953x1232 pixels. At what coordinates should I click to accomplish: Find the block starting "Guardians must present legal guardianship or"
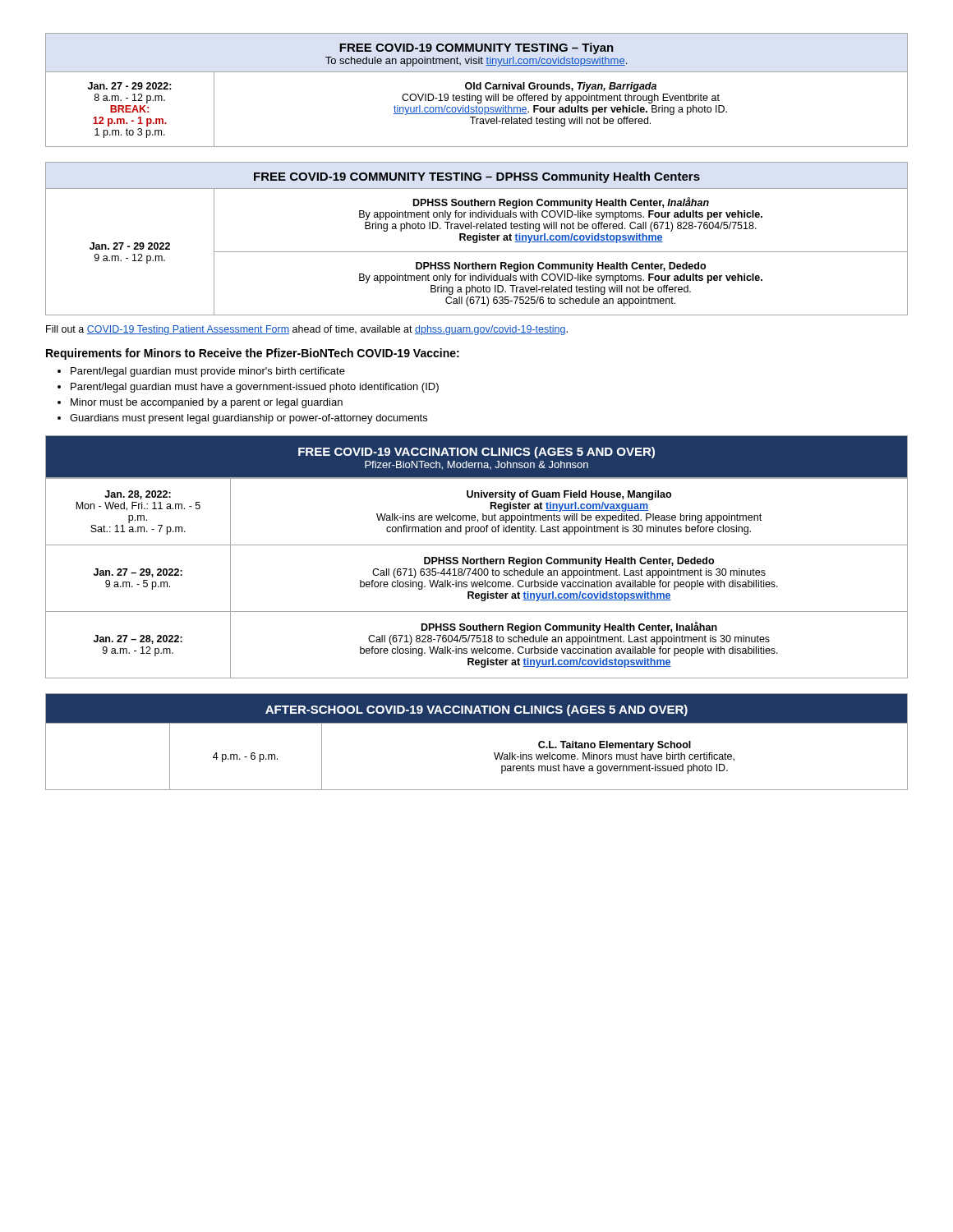click(x=249, y=418)
